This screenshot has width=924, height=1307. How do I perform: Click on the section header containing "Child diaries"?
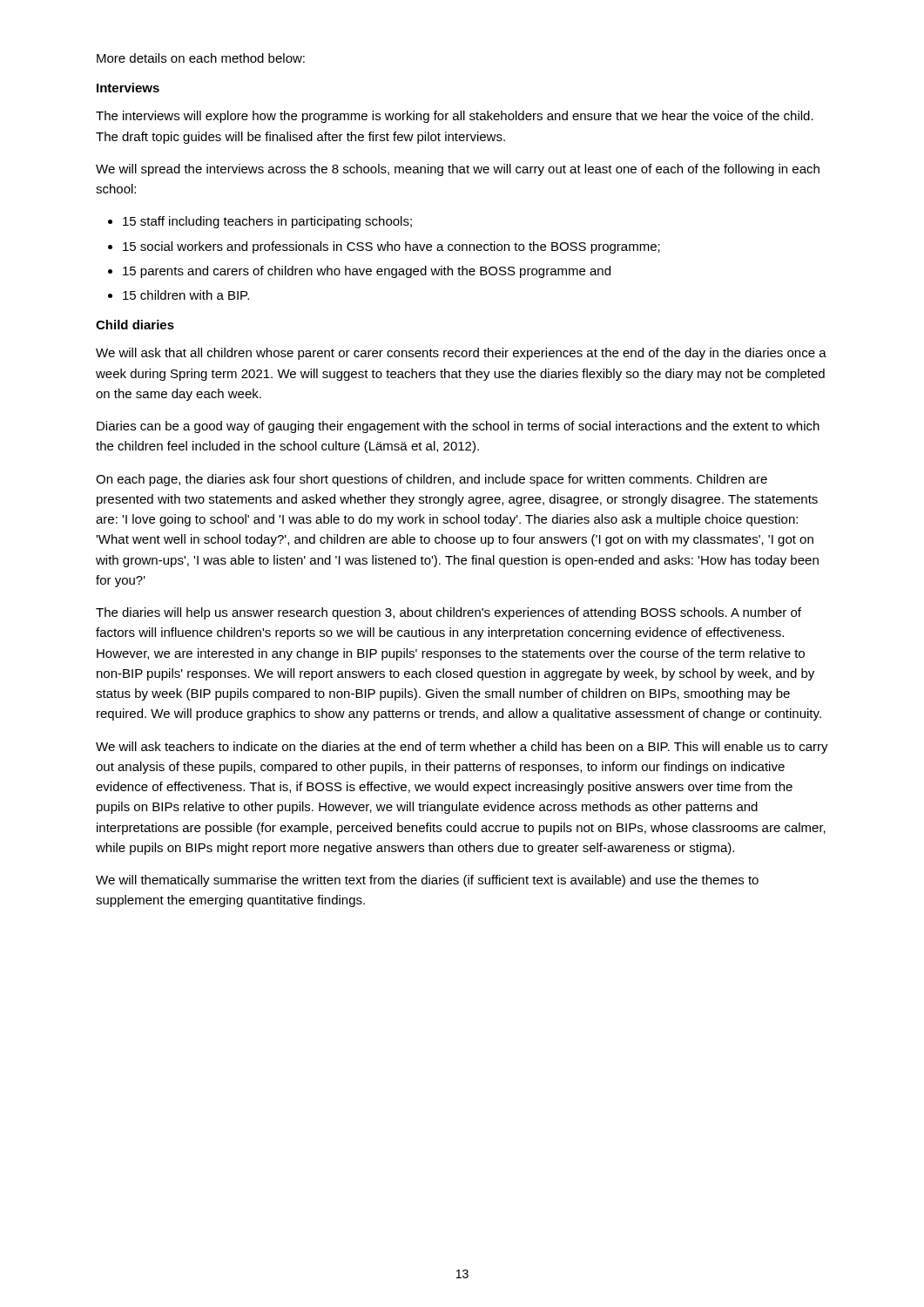pyautogui.click(x=135, y=325)
